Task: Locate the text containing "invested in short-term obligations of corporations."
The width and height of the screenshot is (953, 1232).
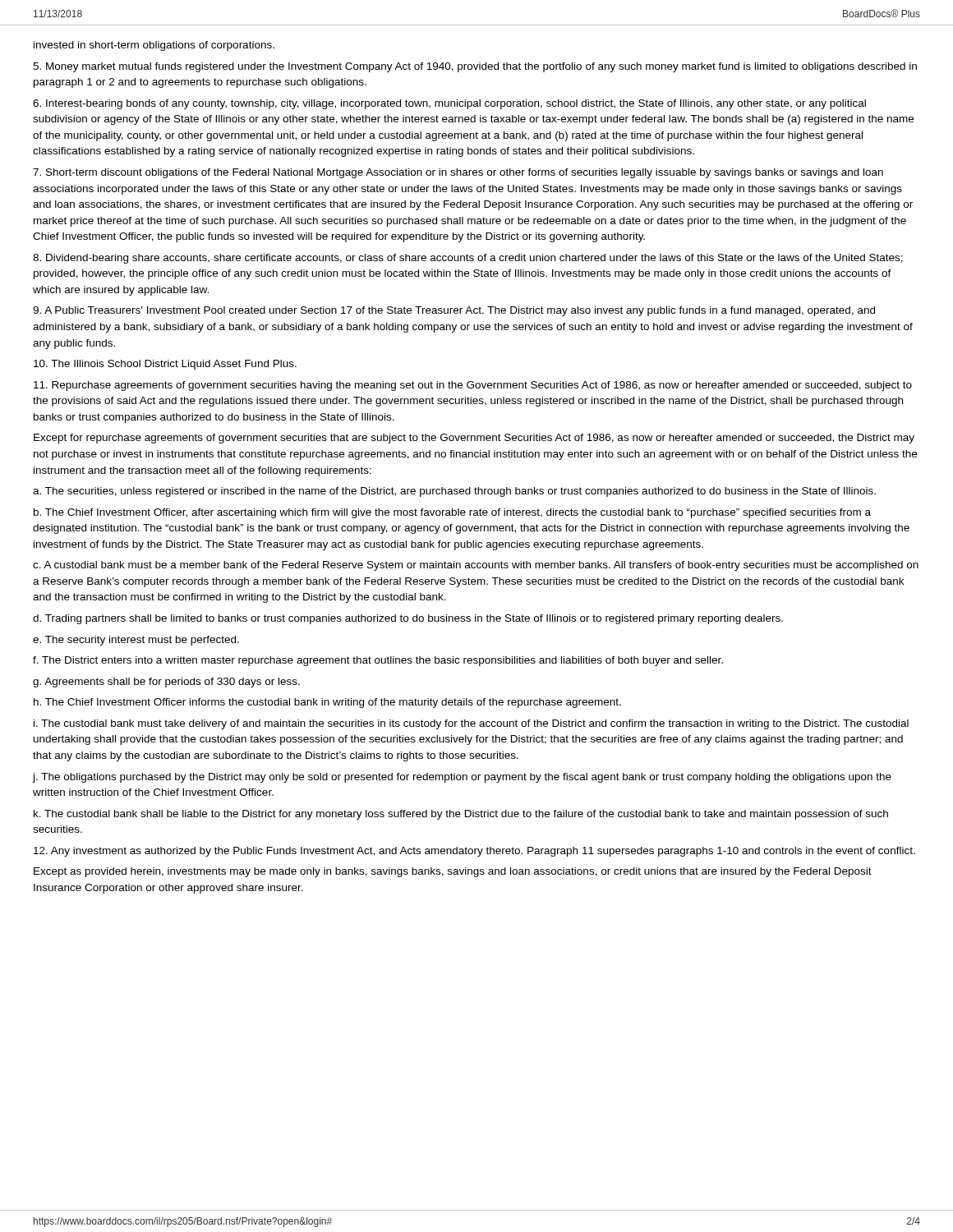Action: [x=154, y=46]
